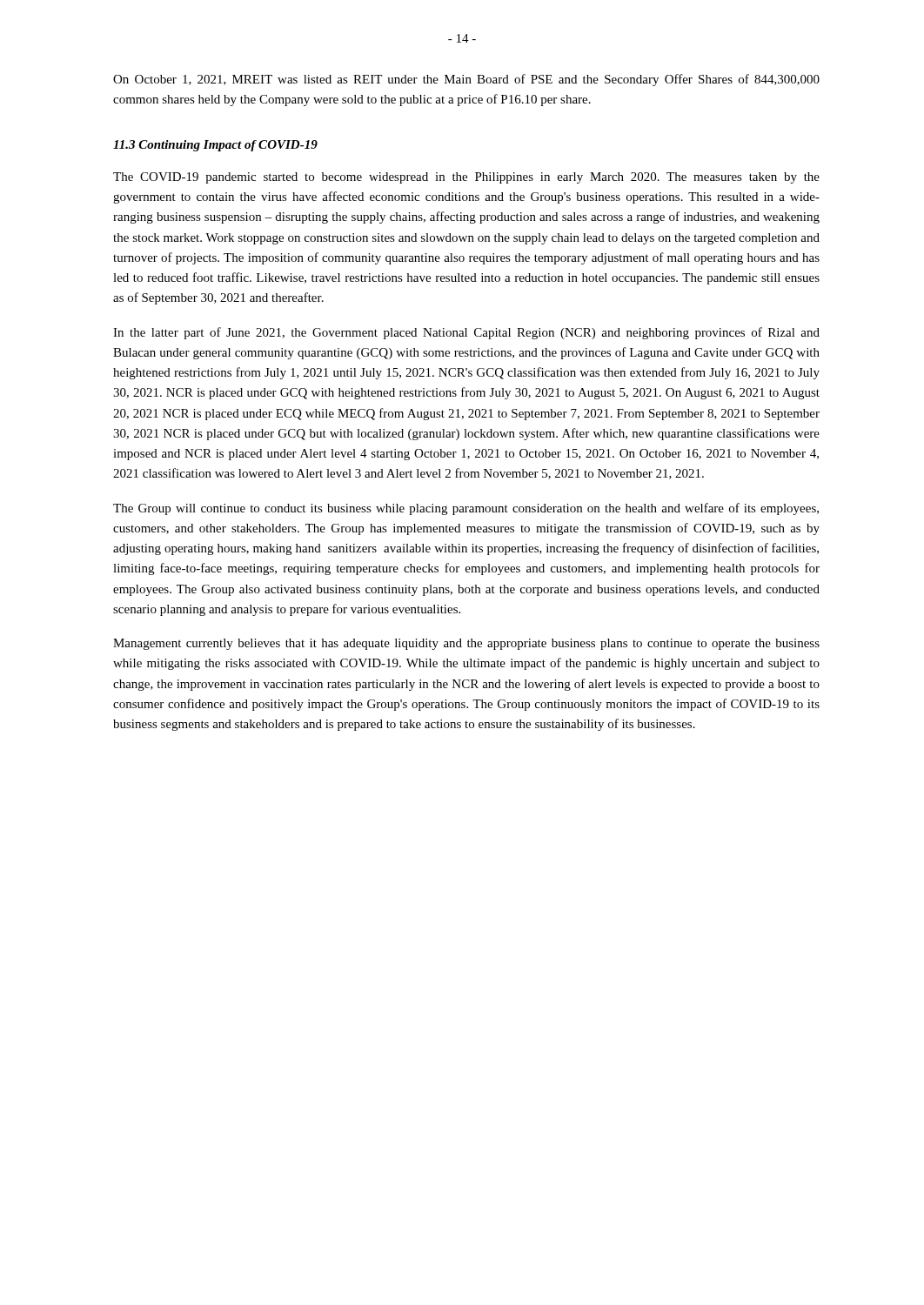Find the block starting "Management currently believes that it has adequate liquidity"
924x1305 pixels.
pos(466,683)
